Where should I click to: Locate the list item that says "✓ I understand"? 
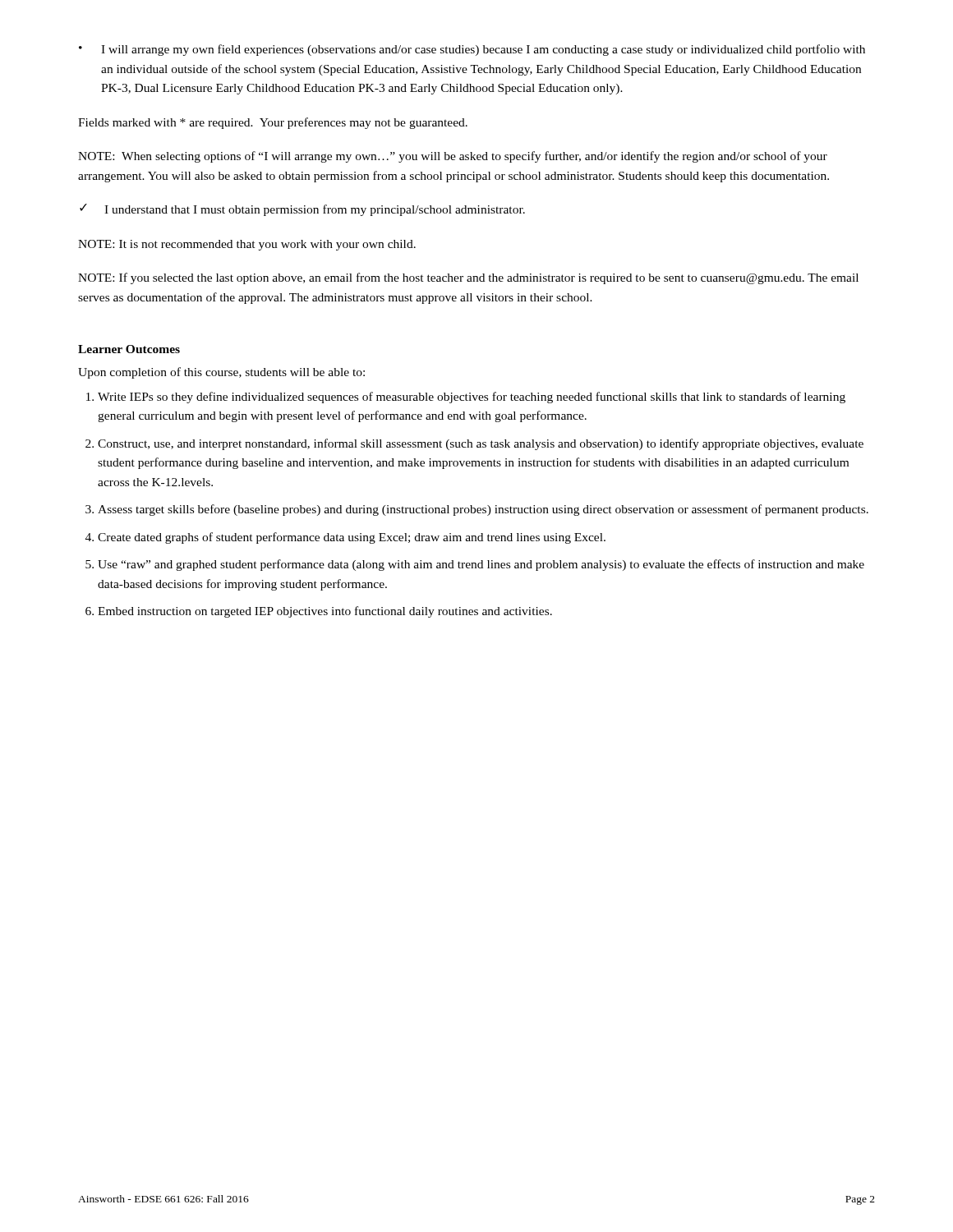[476, 210]
